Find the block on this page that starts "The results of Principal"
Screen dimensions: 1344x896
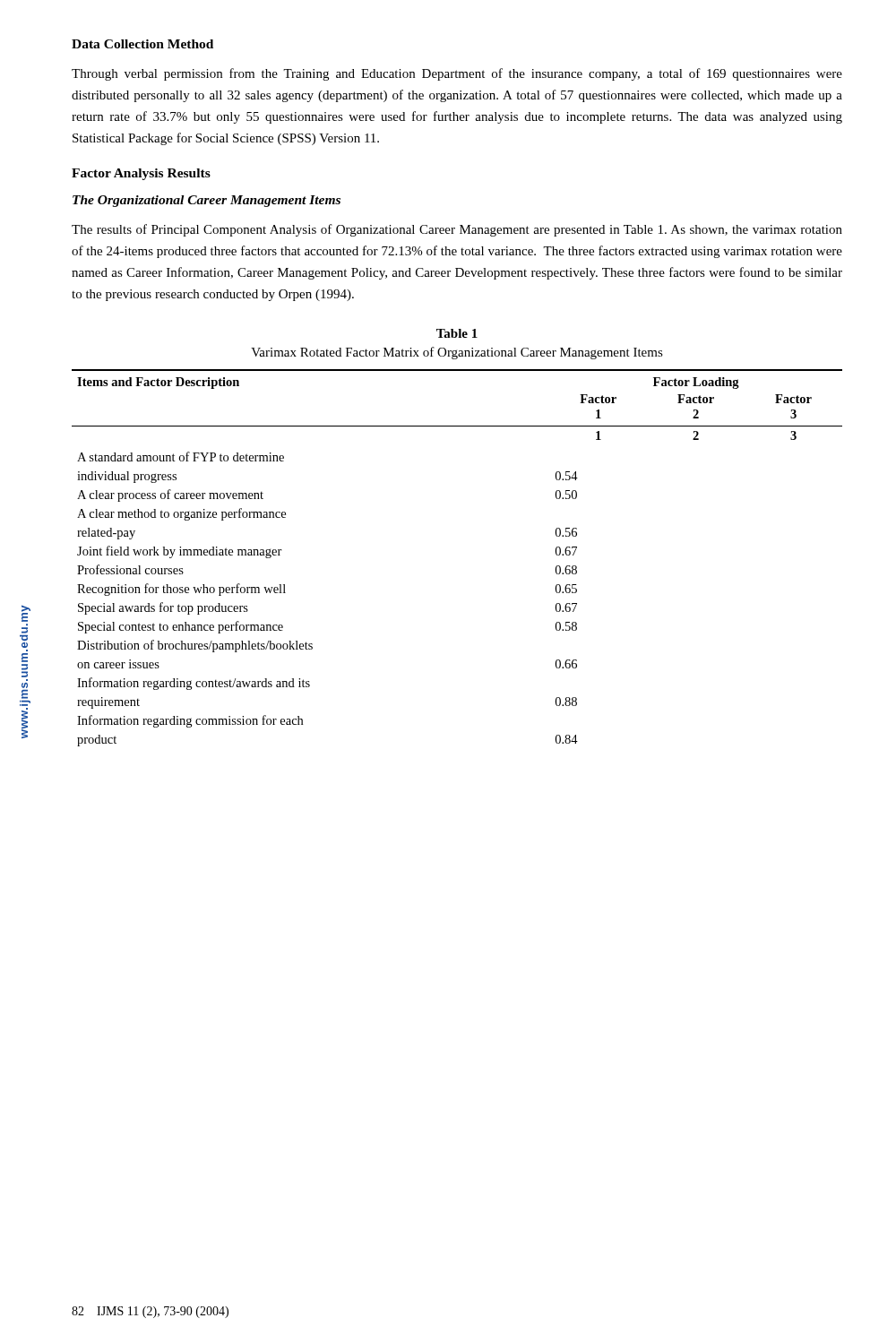pyautogui.click(x=457, y=262)
